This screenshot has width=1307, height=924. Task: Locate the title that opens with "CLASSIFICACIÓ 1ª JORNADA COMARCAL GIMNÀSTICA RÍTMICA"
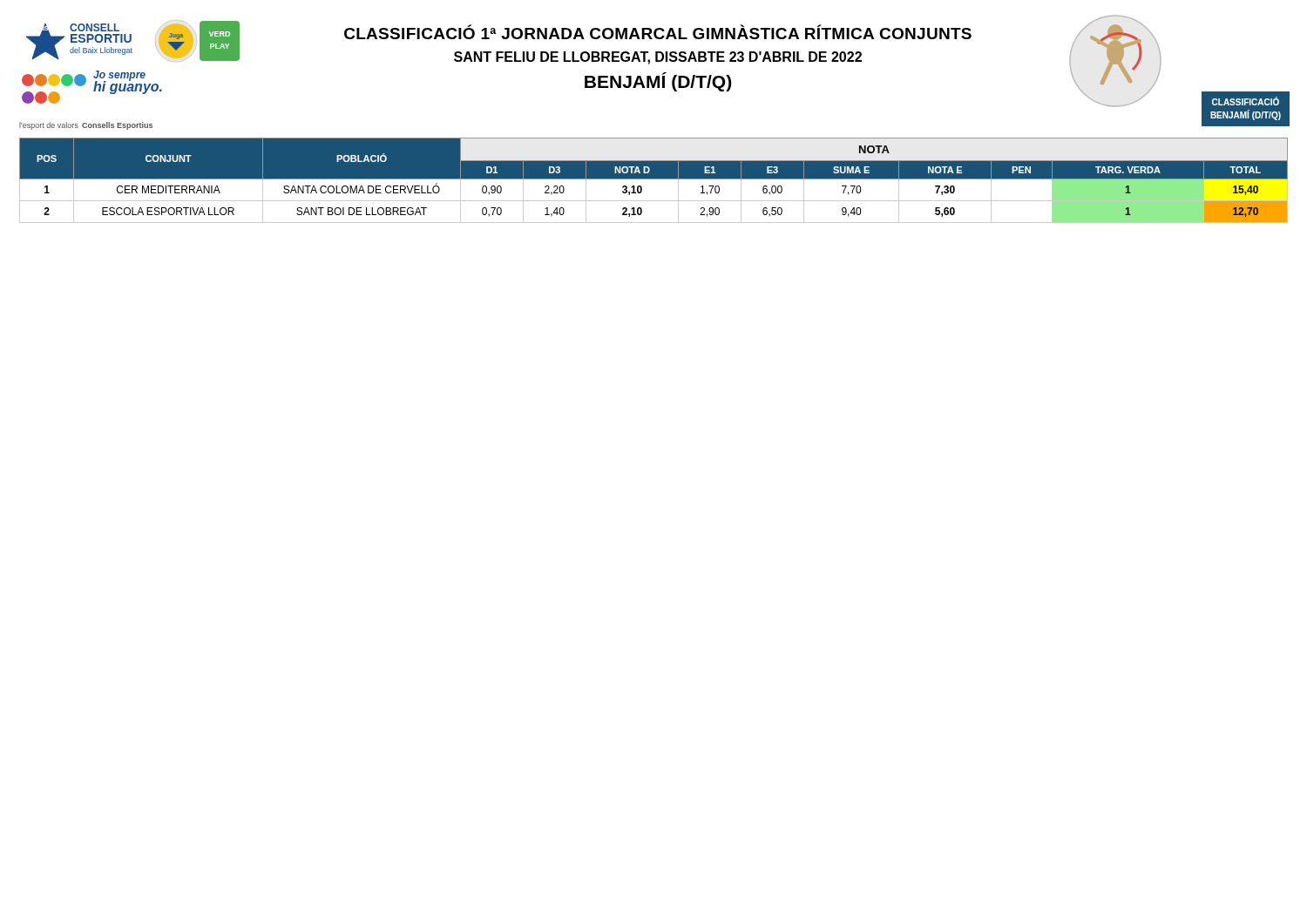click(658, 58)
